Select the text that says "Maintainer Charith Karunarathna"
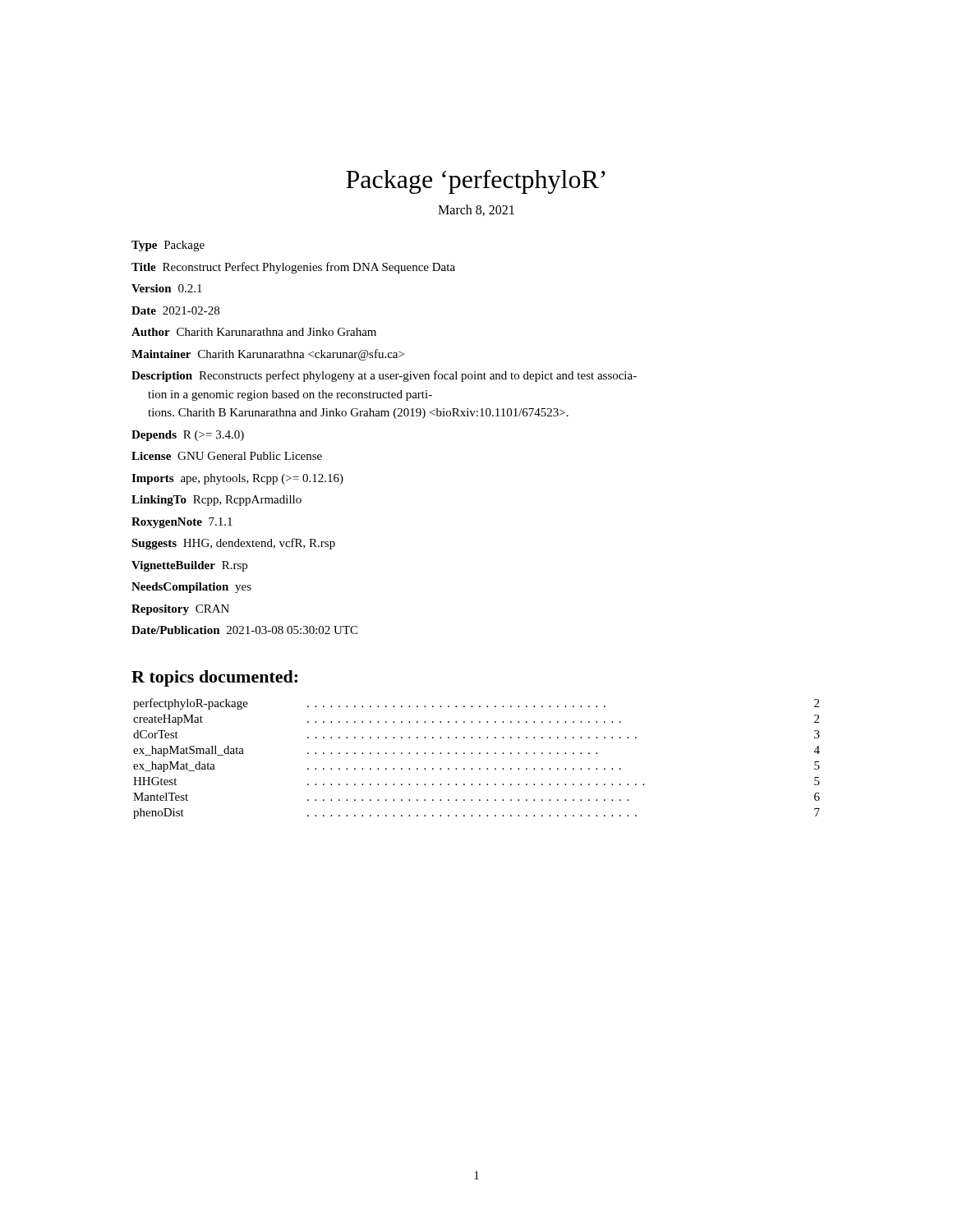953x1232 pixels. tap(268, 354)
